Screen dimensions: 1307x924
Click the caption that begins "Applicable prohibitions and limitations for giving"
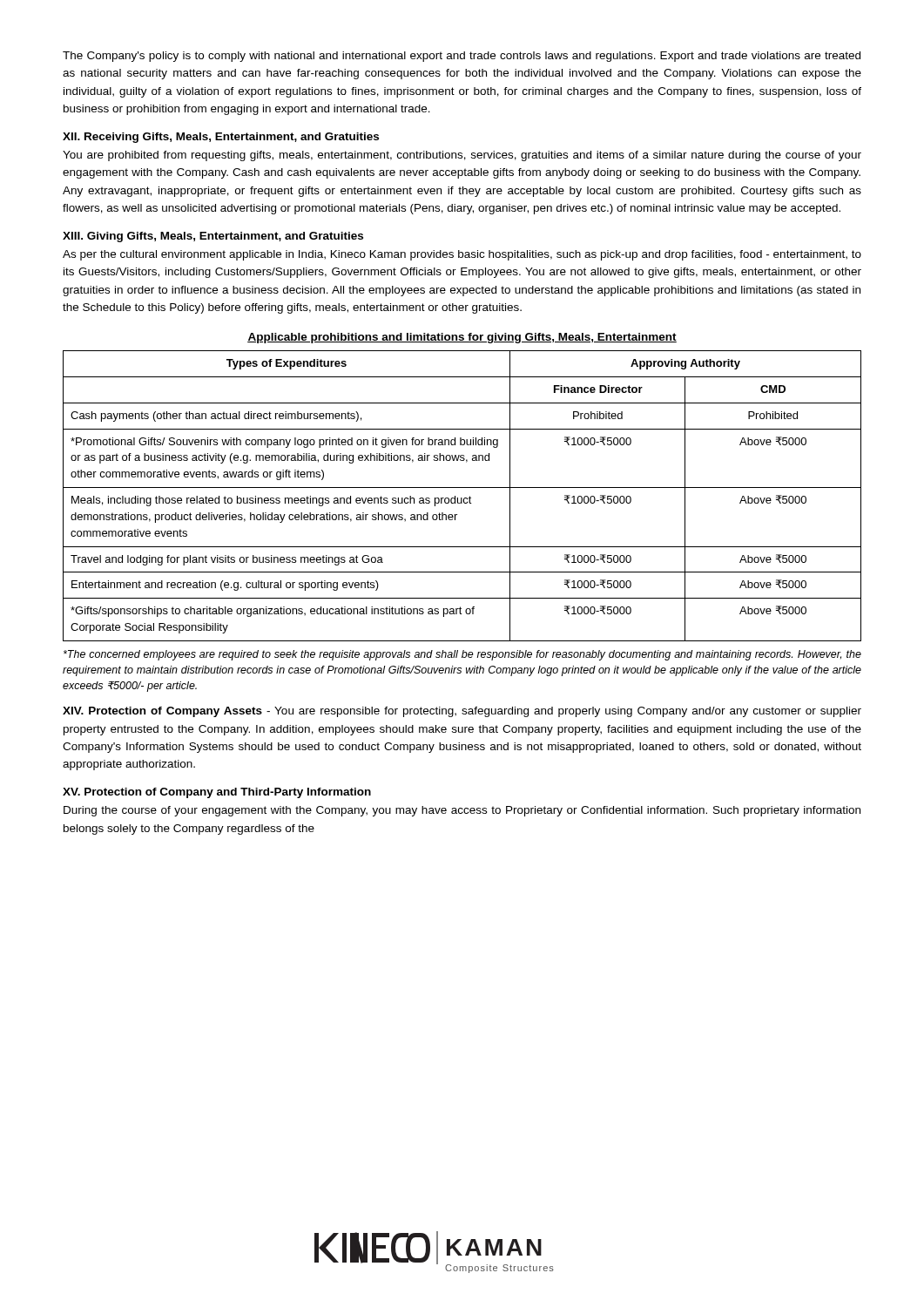pos(462,337)
